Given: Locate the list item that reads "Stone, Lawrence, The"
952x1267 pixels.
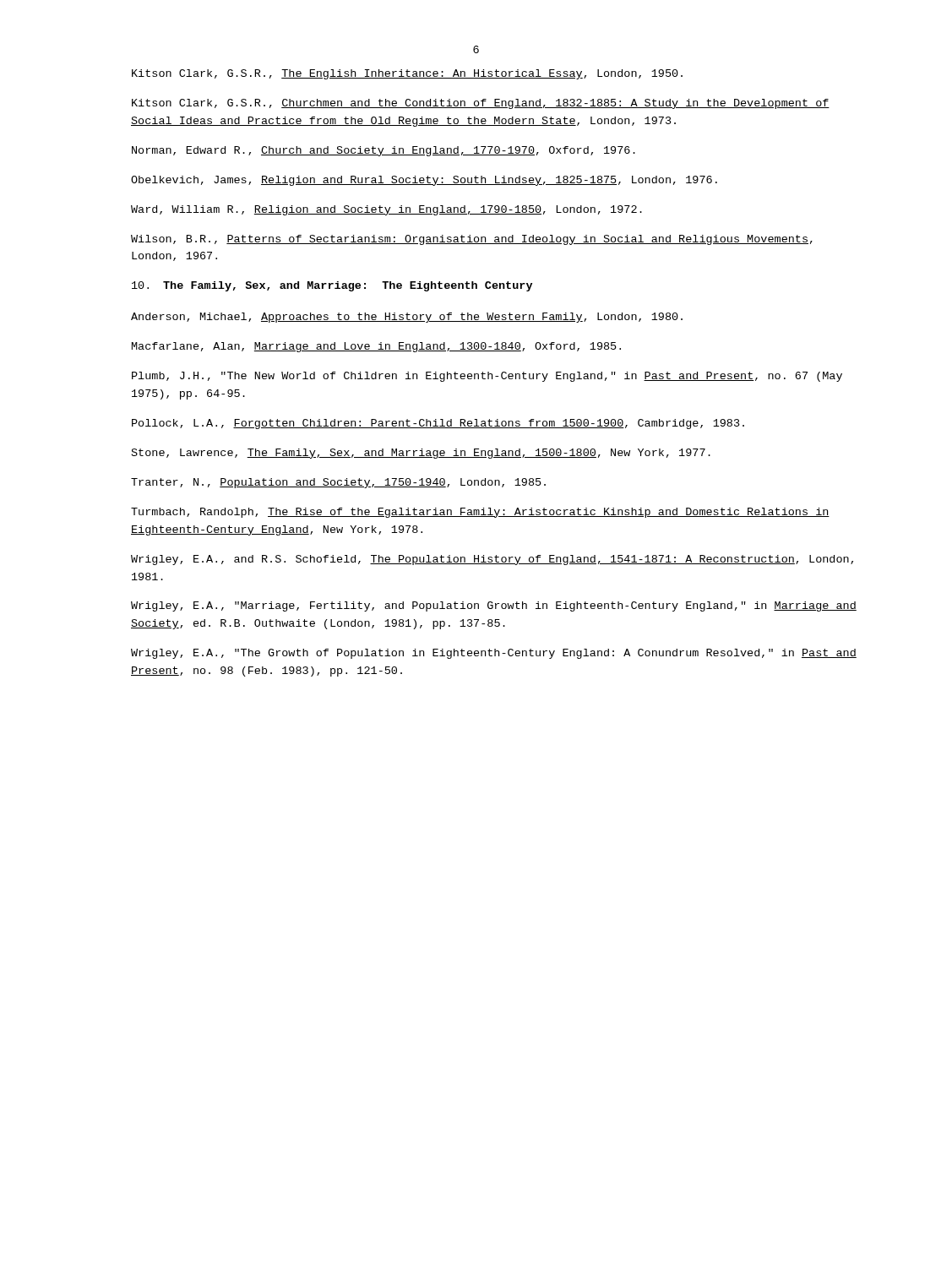Looking at the screenshot, I should click(422, 453).
